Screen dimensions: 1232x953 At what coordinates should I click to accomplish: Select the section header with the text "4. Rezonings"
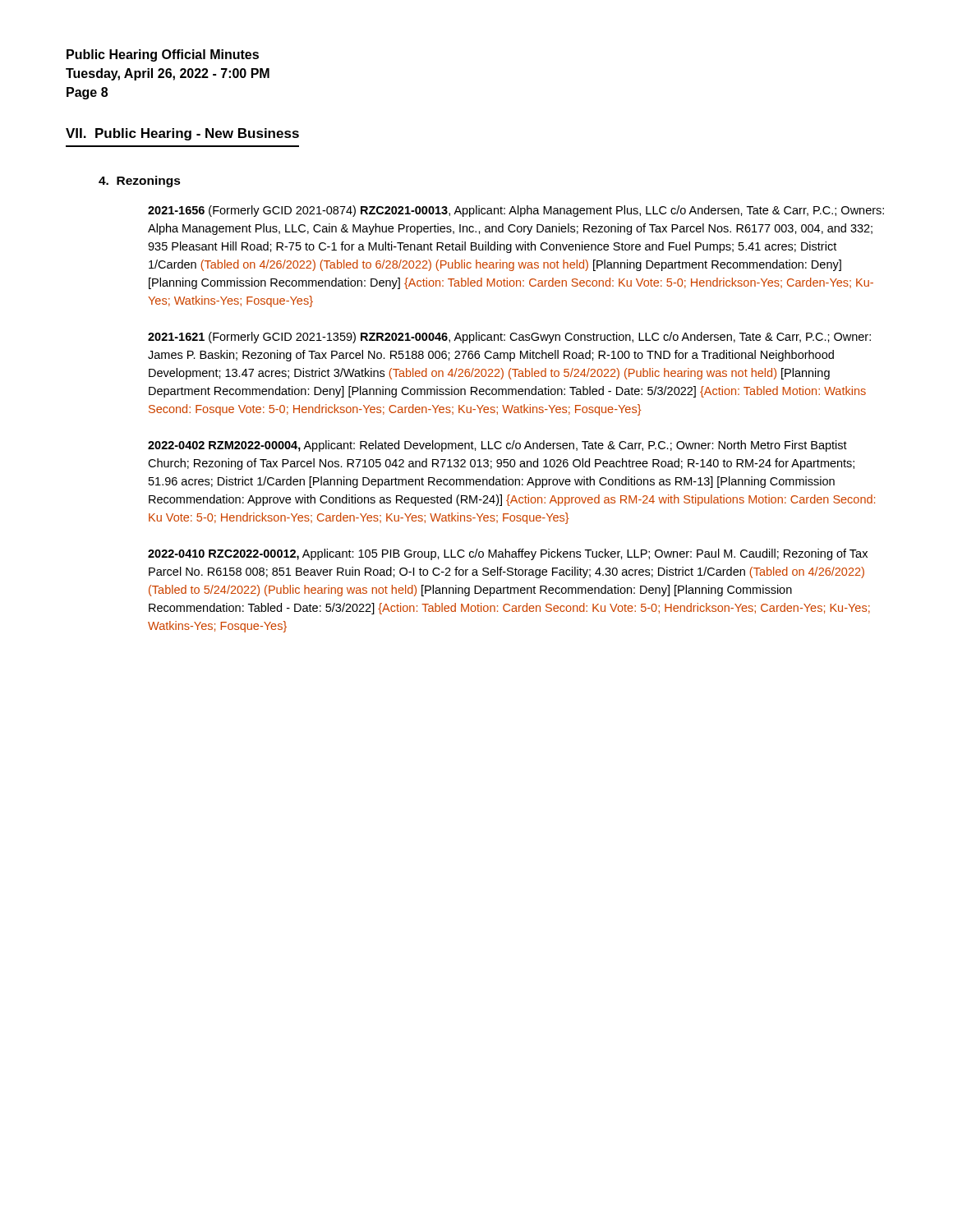[140, 180]
